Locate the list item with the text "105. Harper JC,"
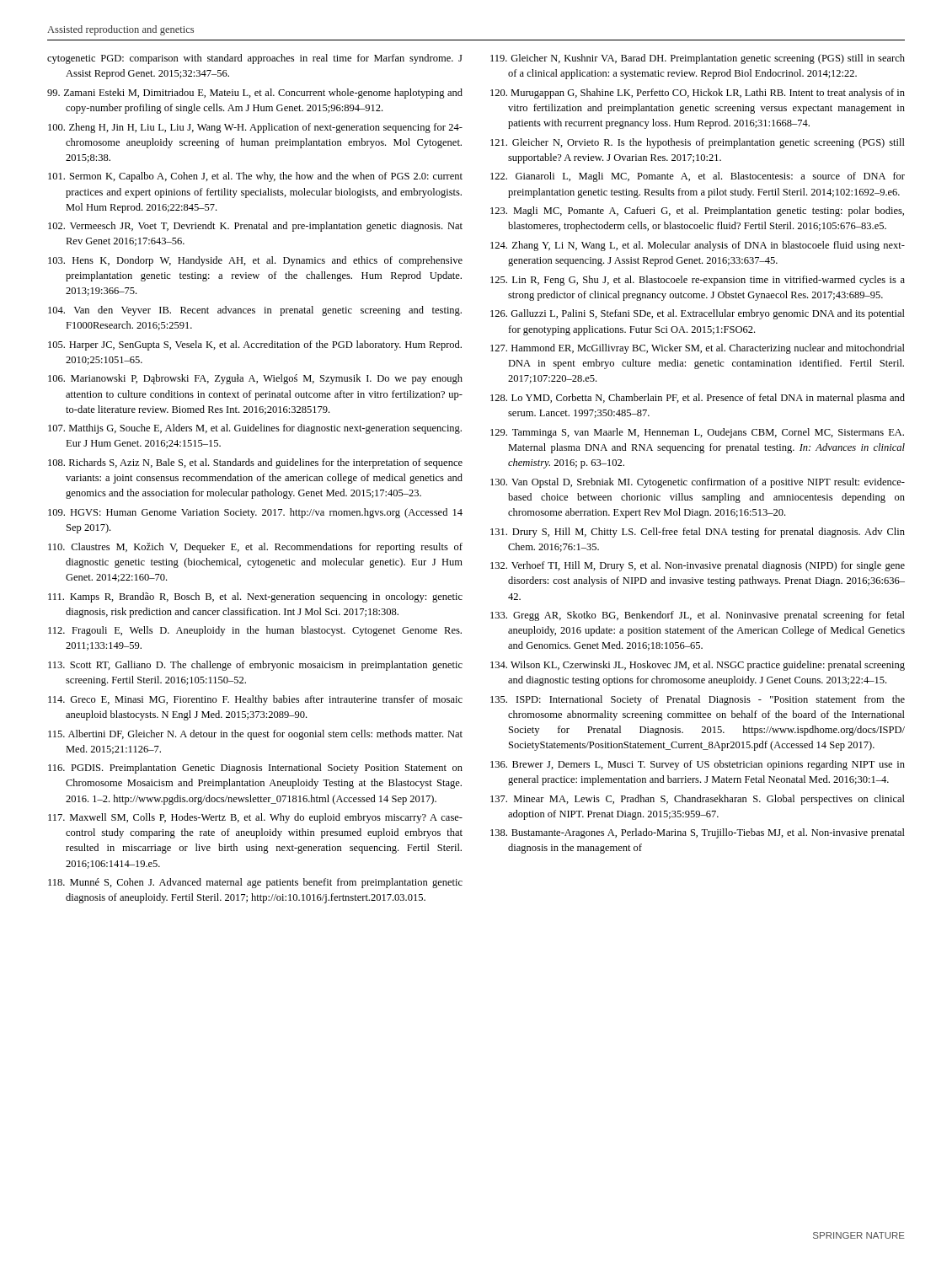952x1264 pixels. click(x=255, y=352)
